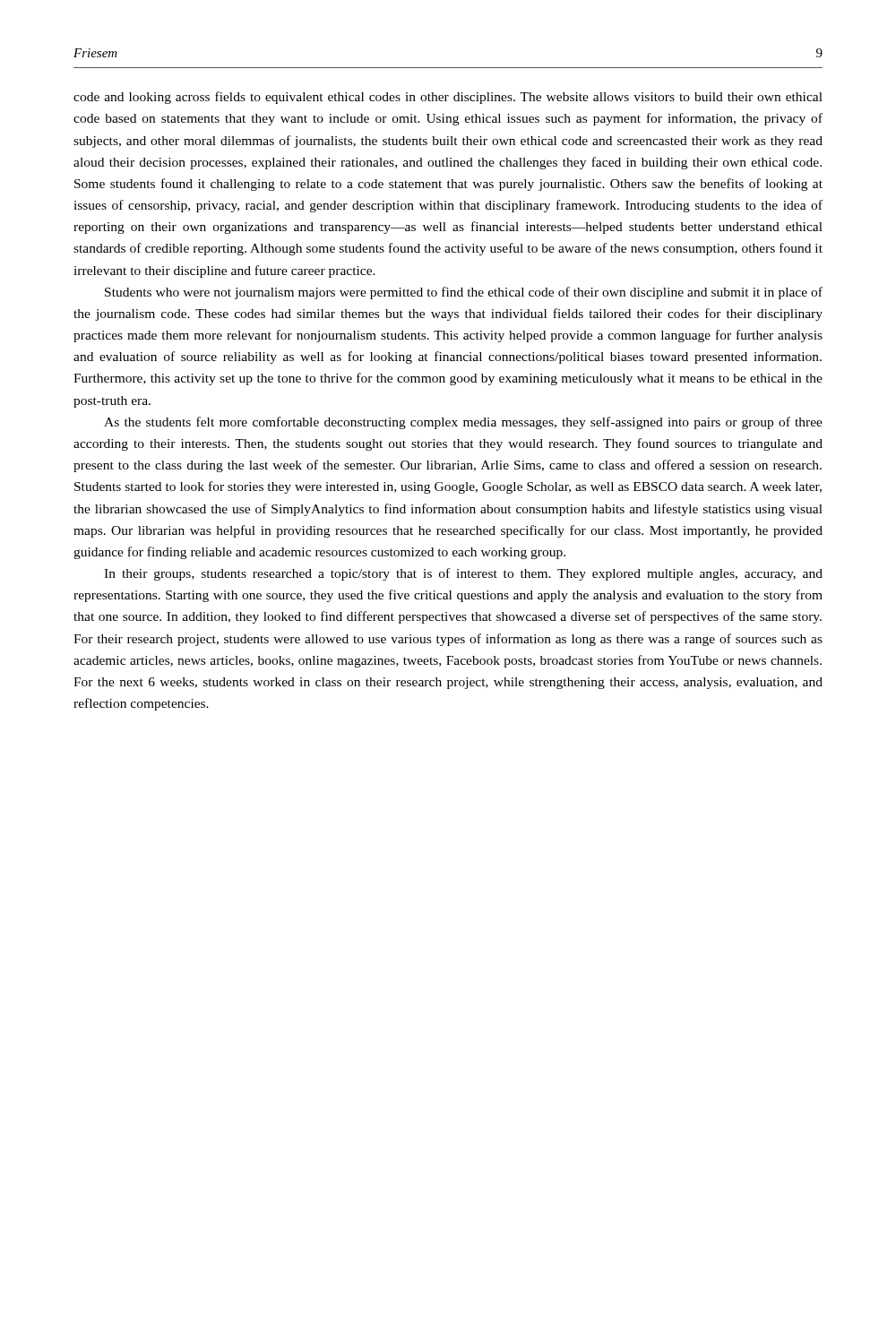
Task: Point to the text starting "As the students felt more comfortable deconstructing"
Action: tap(448, 486)
